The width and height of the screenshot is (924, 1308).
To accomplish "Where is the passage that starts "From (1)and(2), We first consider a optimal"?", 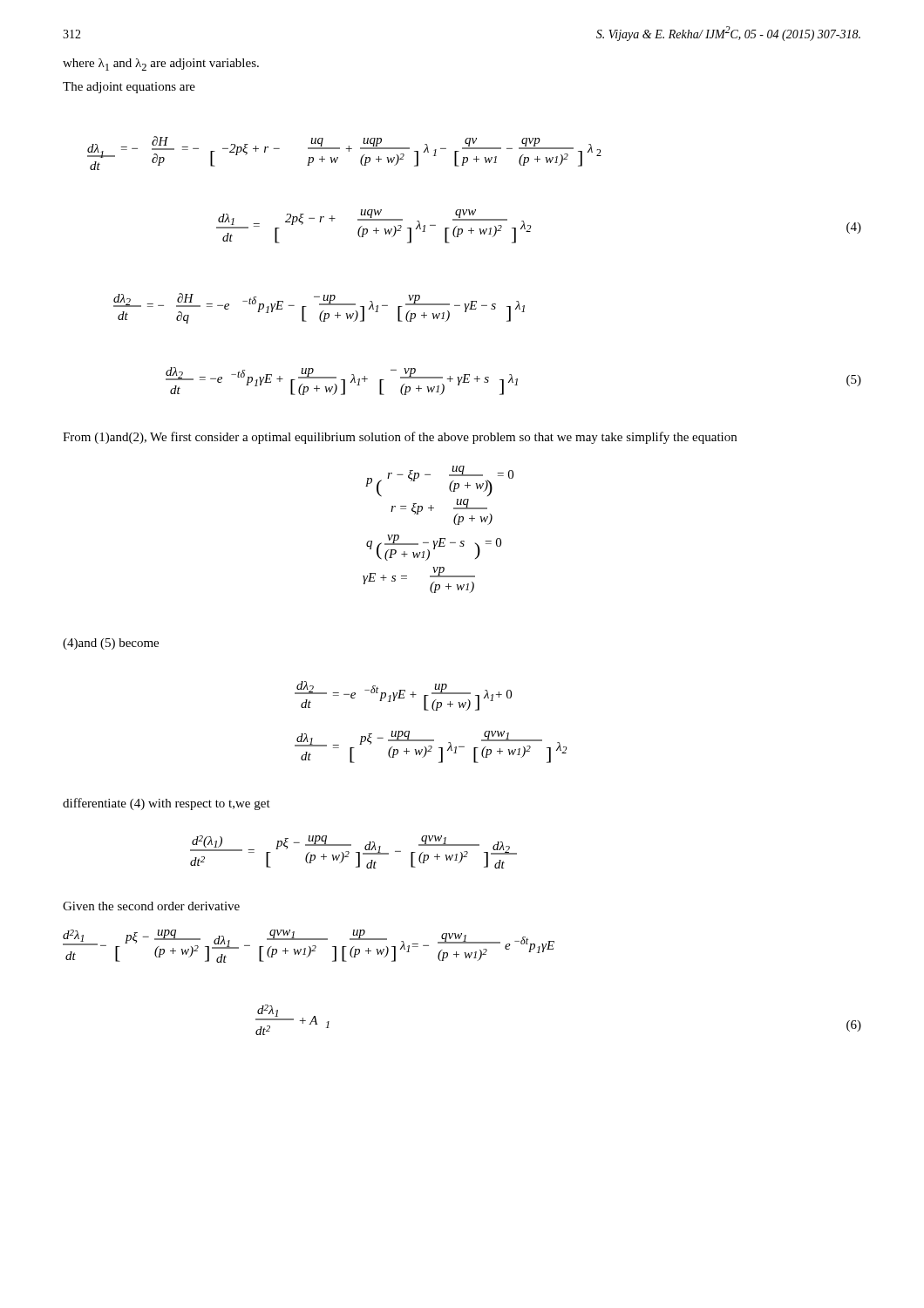I will click(400, 437).
